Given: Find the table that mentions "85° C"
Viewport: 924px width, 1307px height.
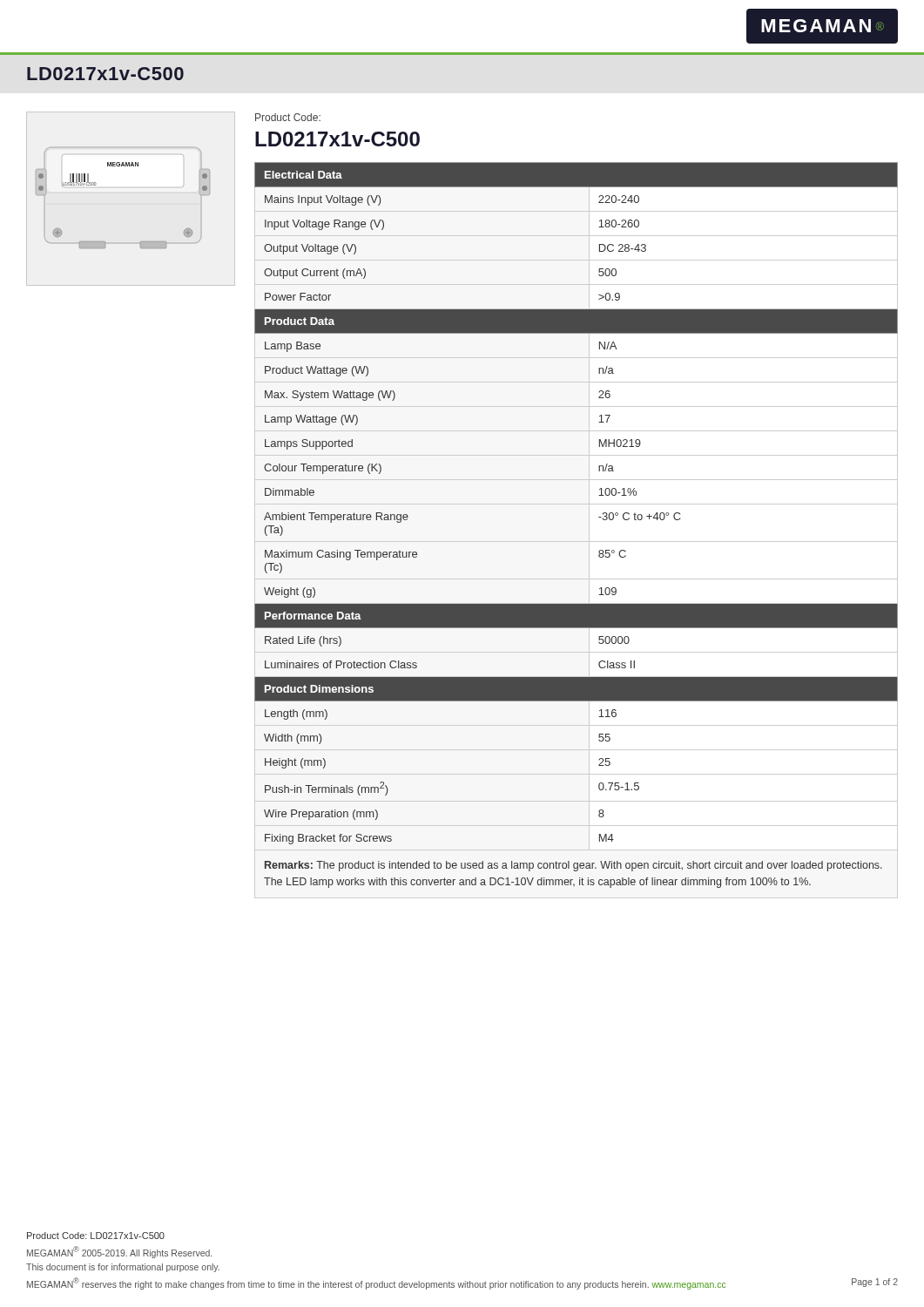Looking at the screenshot, I should 576,530.
